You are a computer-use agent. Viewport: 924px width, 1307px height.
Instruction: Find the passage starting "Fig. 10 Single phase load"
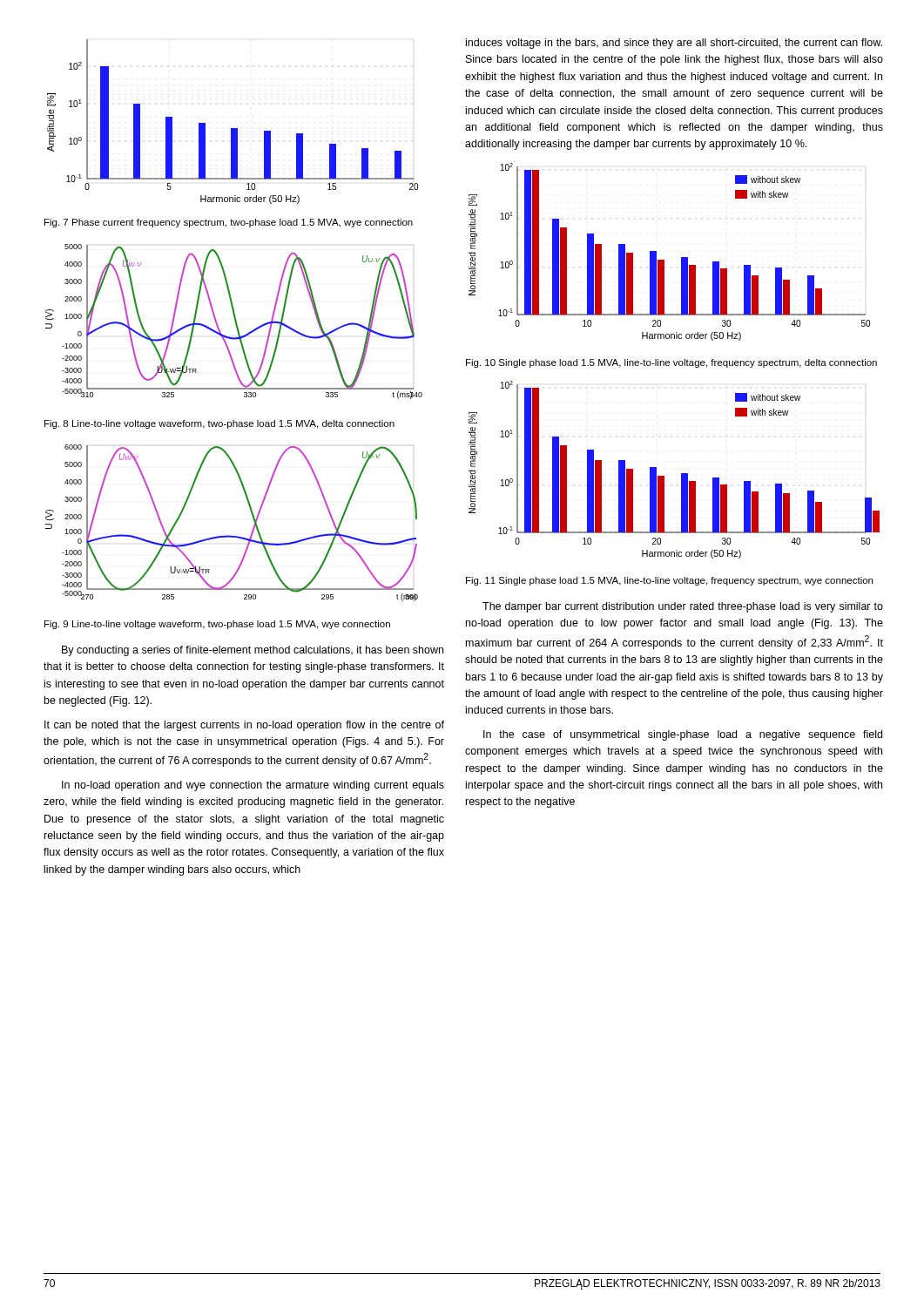click(x=671, y=362)
